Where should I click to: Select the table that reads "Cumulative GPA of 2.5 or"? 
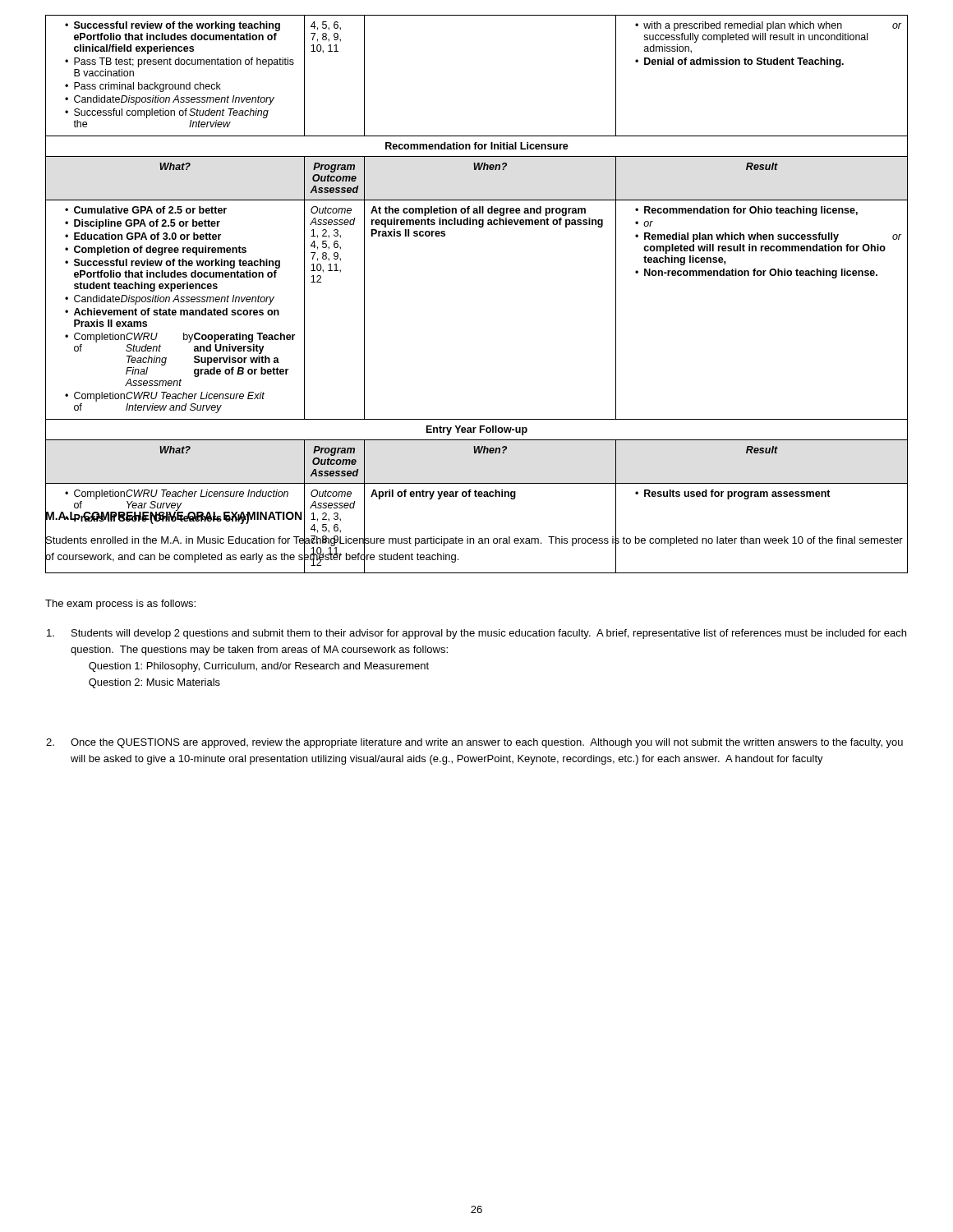(x=476, y=294)
